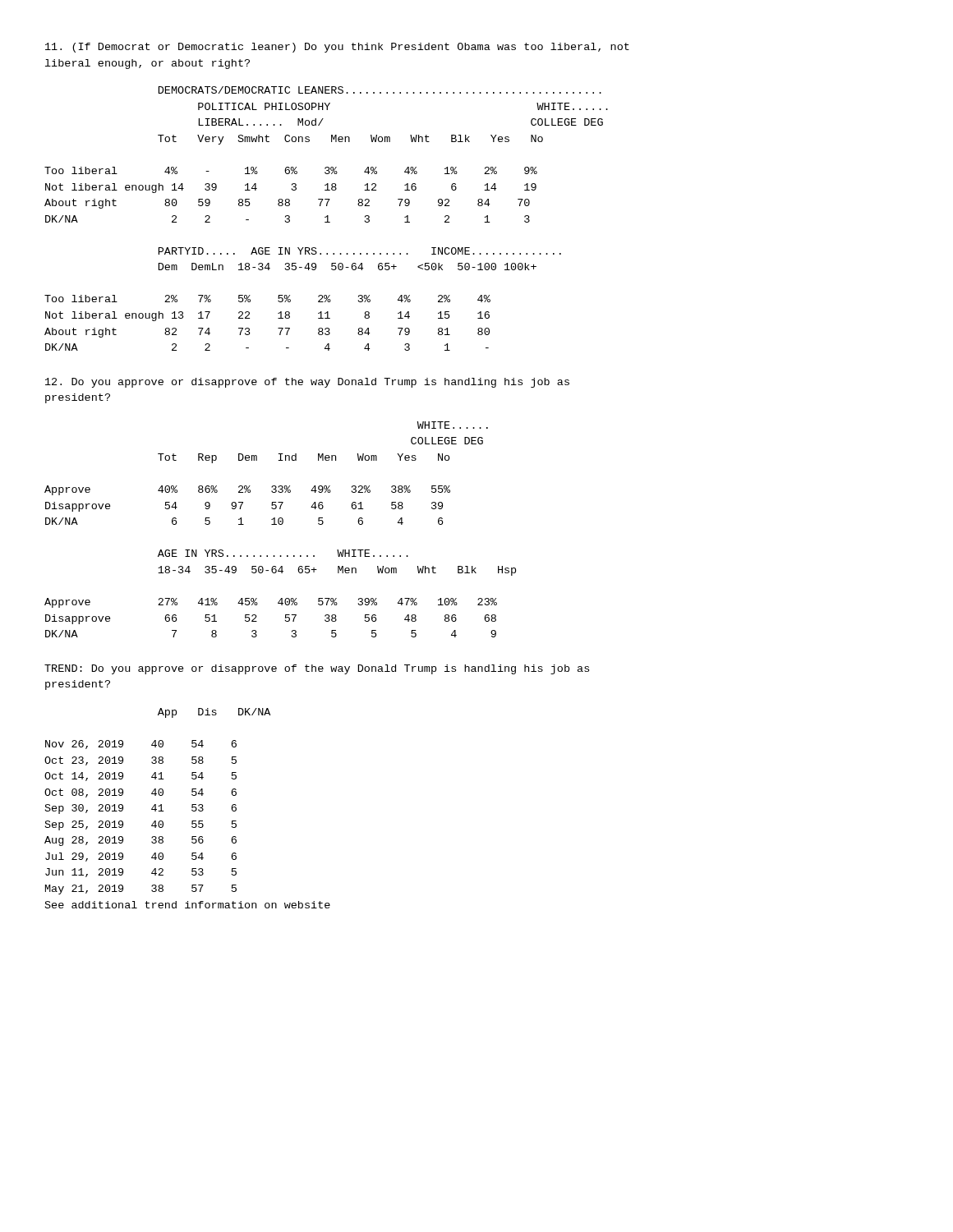Find the table that mentions "DEMOCRATS/DEMOCRATIC LEANERS....................................... POLITICAL"
Screen dimensions: 1232x953
[x=476, y=220]
